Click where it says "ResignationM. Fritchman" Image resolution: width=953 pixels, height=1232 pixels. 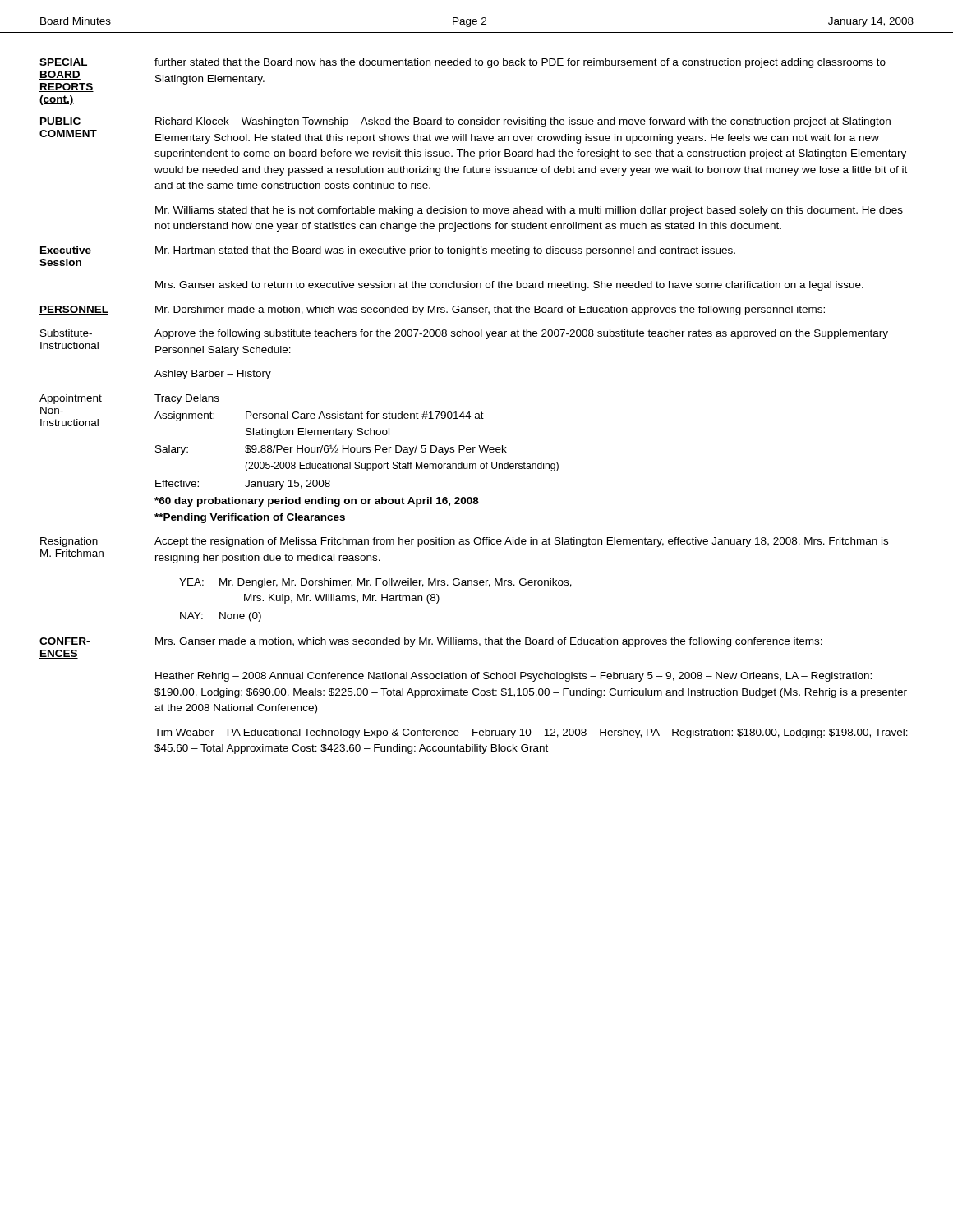click(72, 547)
